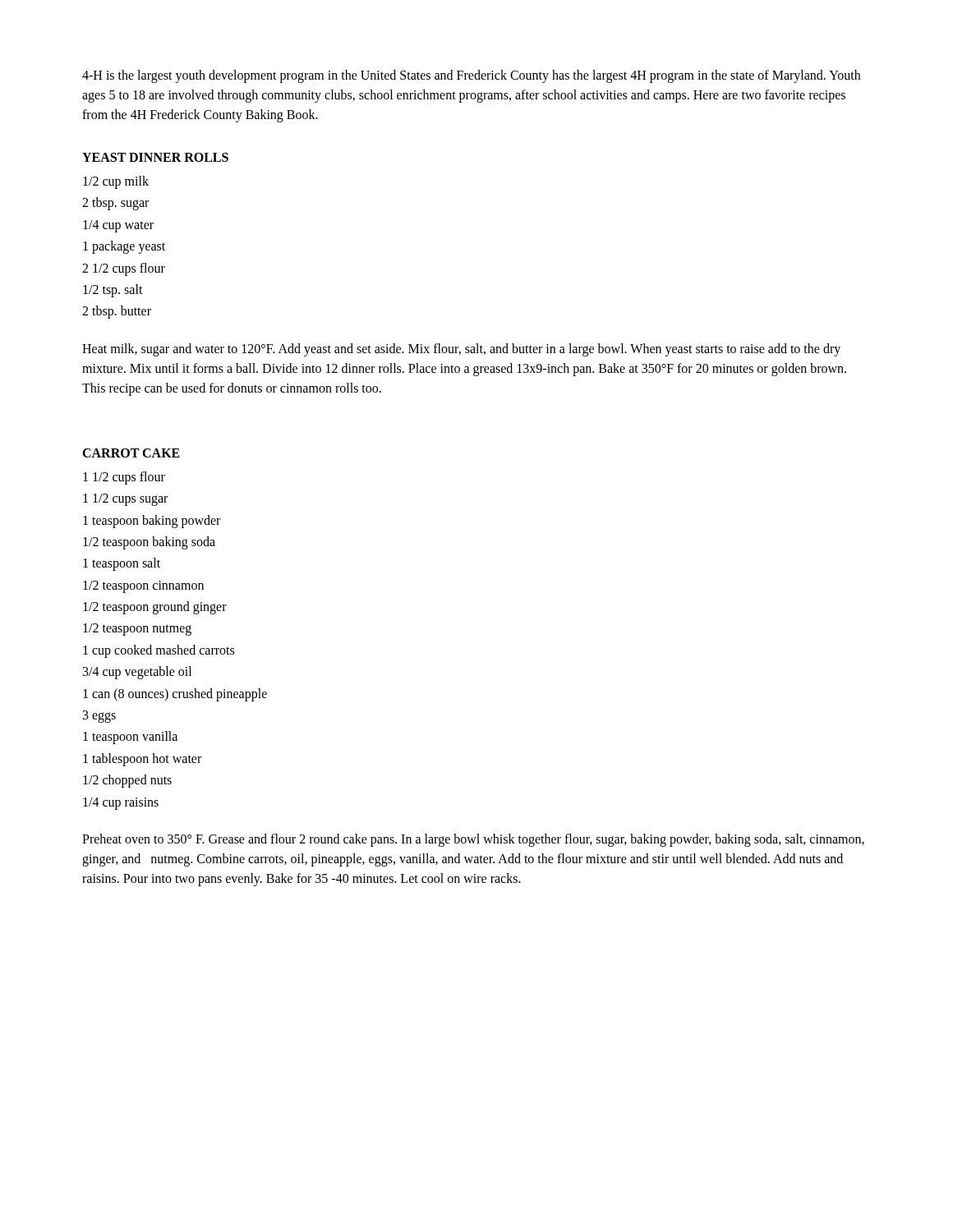
Task: Click on the list item with the text "1 can (8"
Action: click(175, 693)
